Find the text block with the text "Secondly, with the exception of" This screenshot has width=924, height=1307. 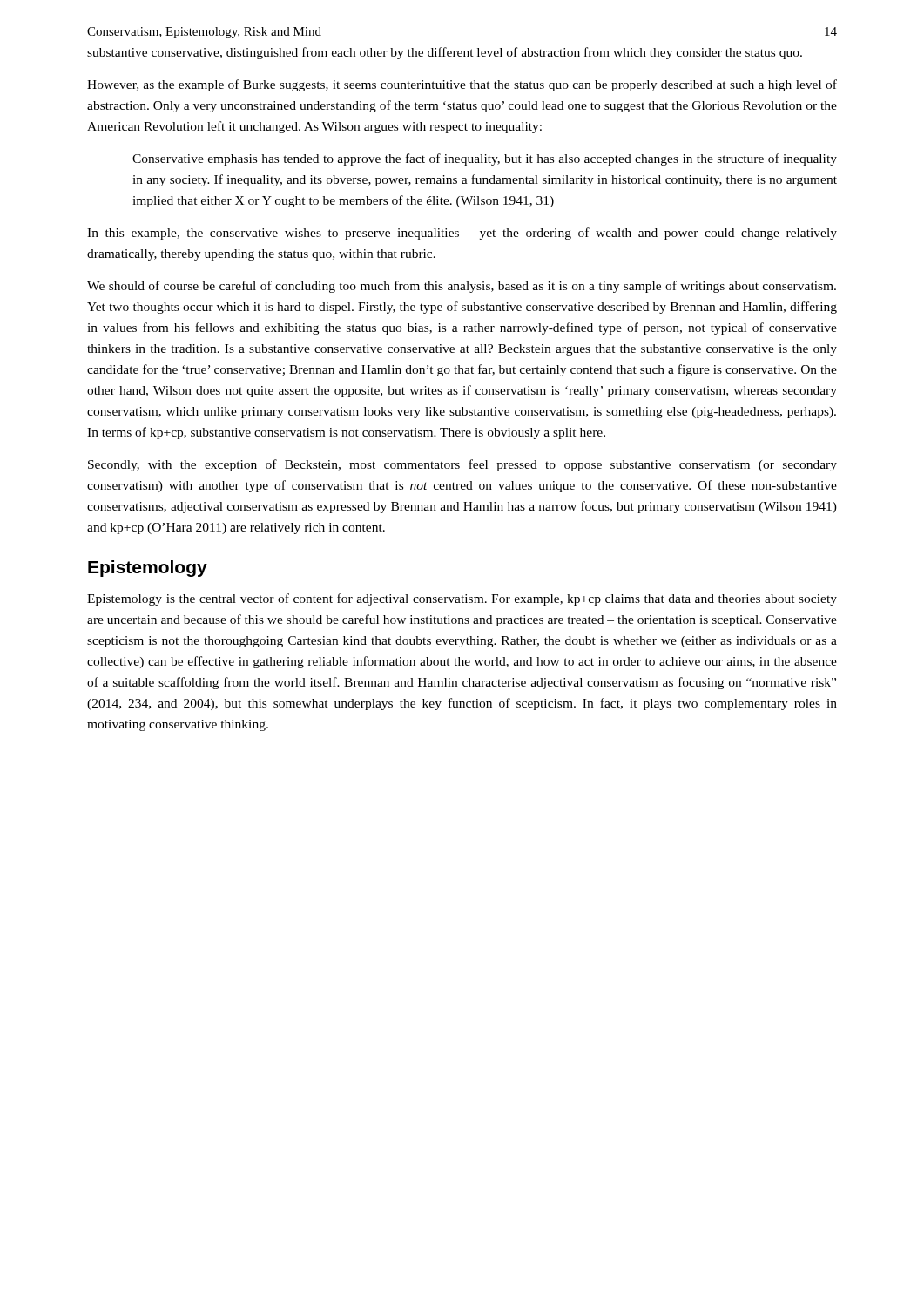(x=462, y=496)
